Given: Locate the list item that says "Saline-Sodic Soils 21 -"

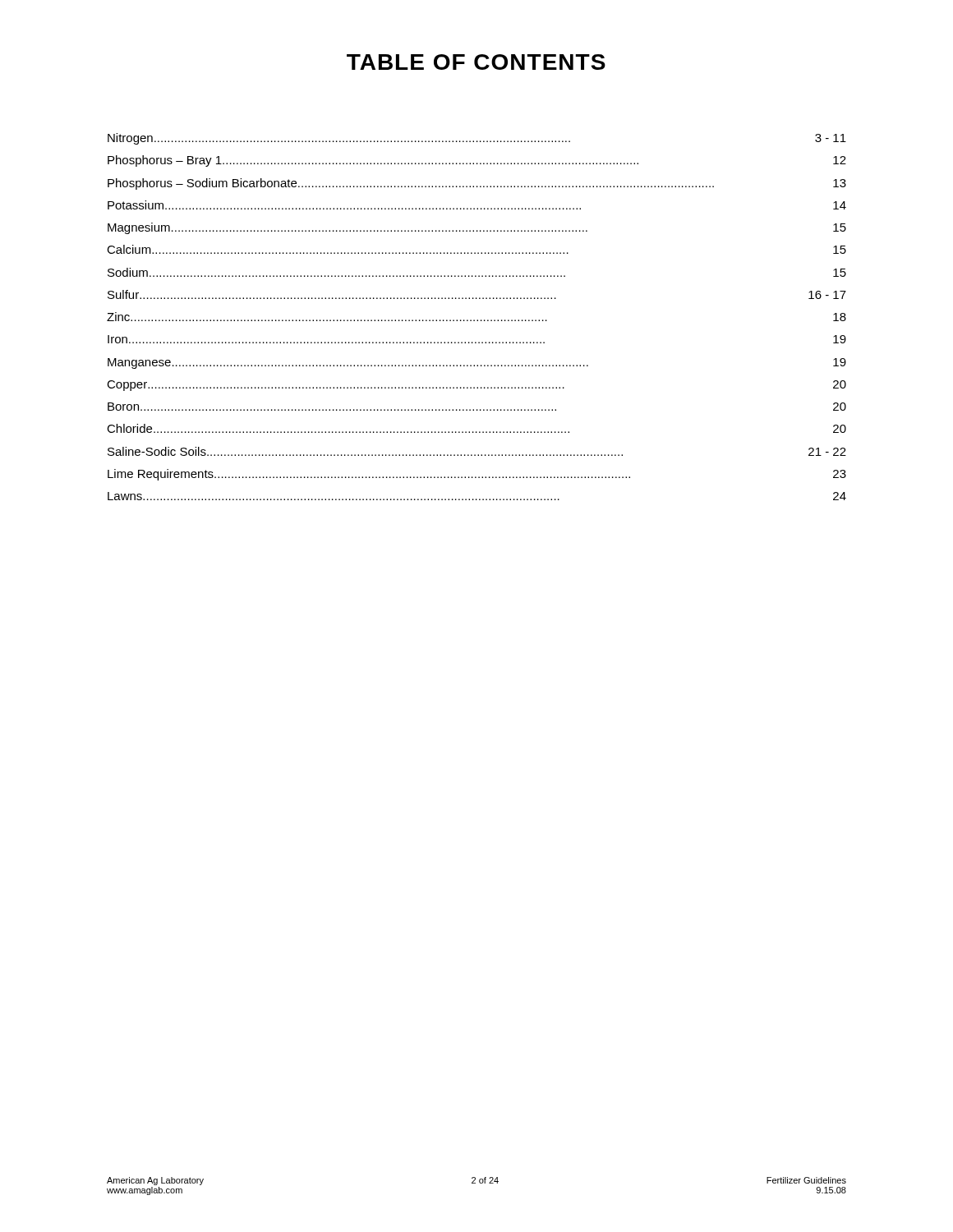Looking at the screenshot, I should 476,452.
